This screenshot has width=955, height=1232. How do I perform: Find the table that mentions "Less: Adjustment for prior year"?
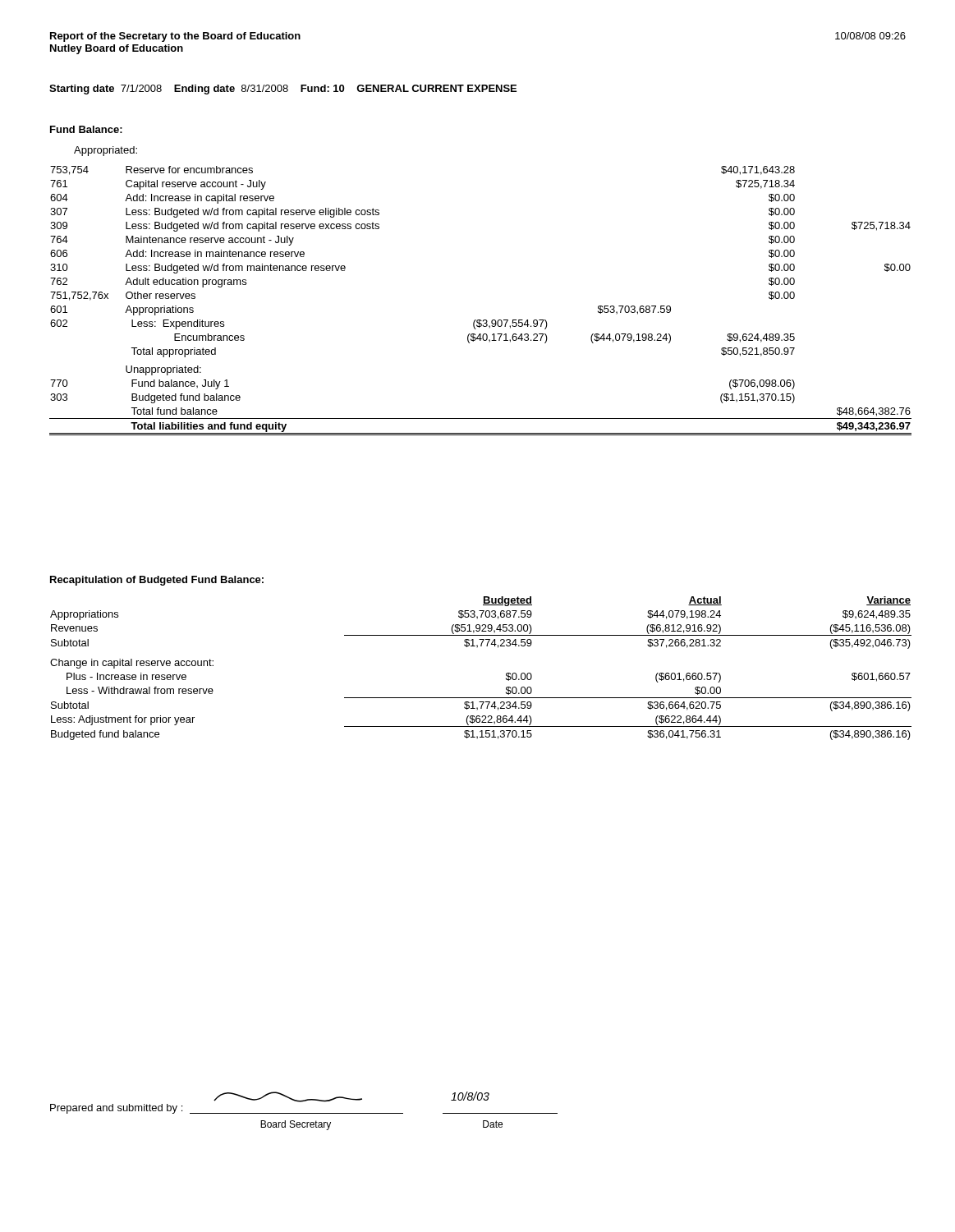480,667
